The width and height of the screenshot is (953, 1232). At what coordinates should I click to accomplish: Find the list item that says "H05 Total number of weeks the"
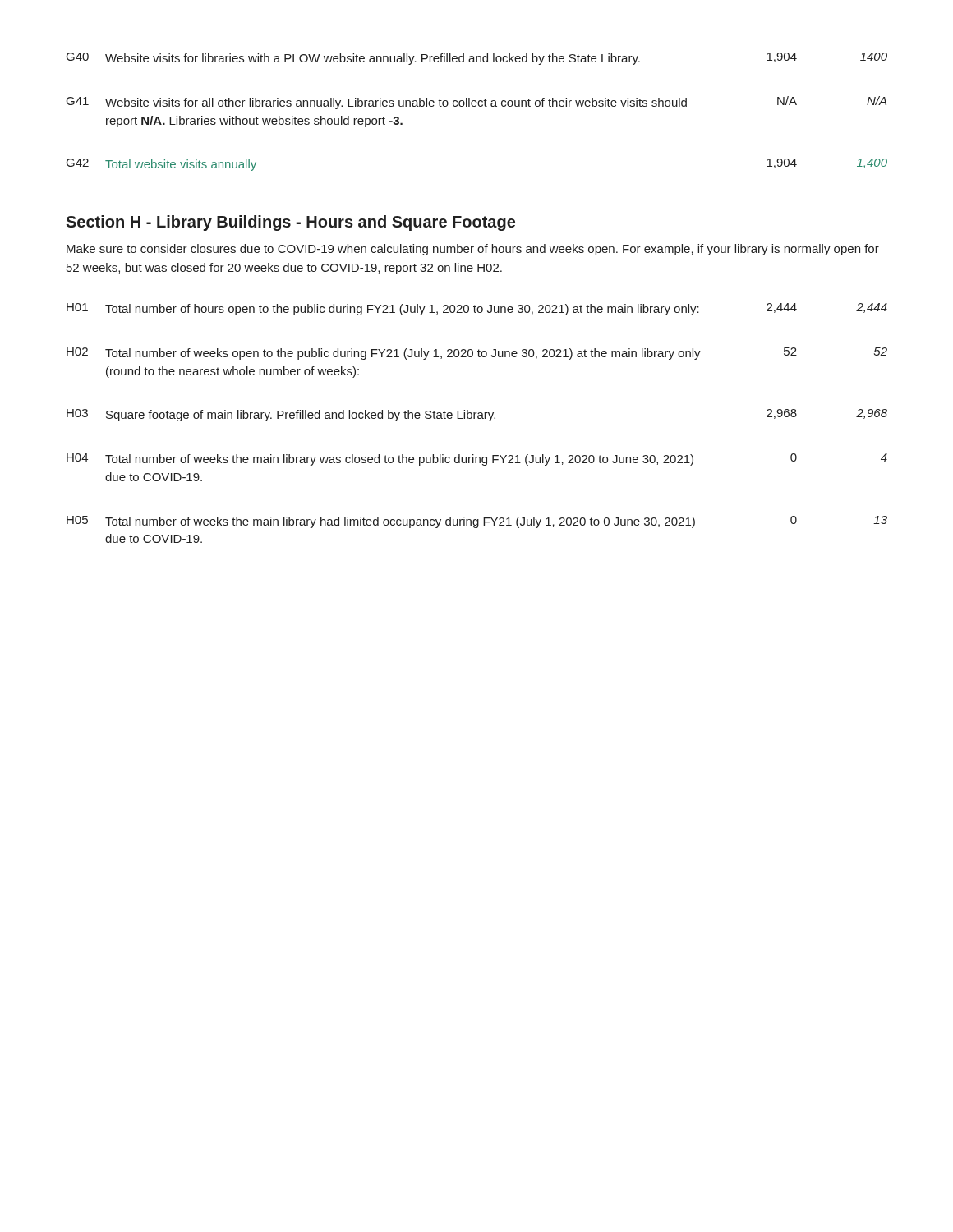pos(476,530)
